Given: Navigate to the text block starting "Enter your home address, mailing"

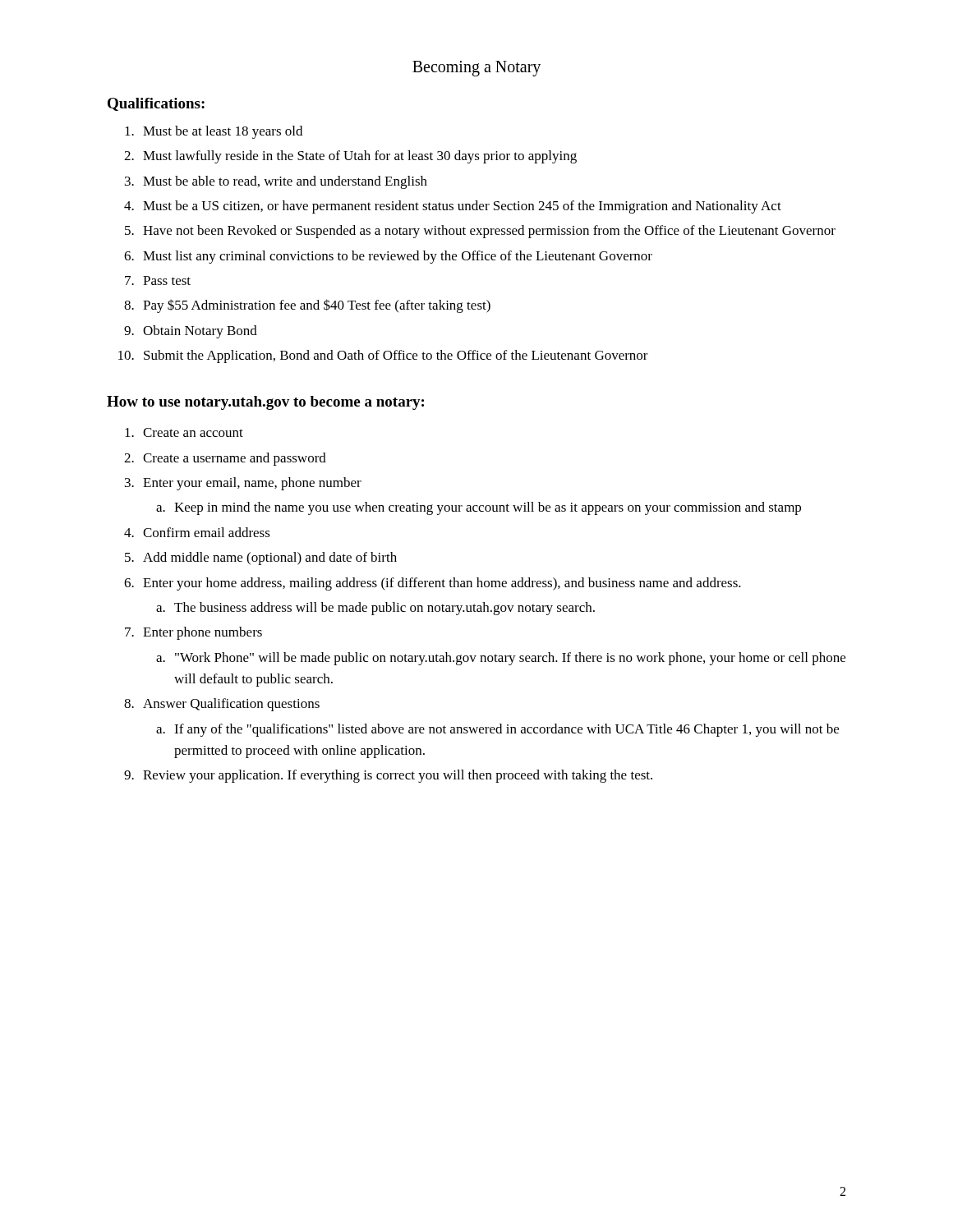Looking at the screenshot, I should point(495,597).
